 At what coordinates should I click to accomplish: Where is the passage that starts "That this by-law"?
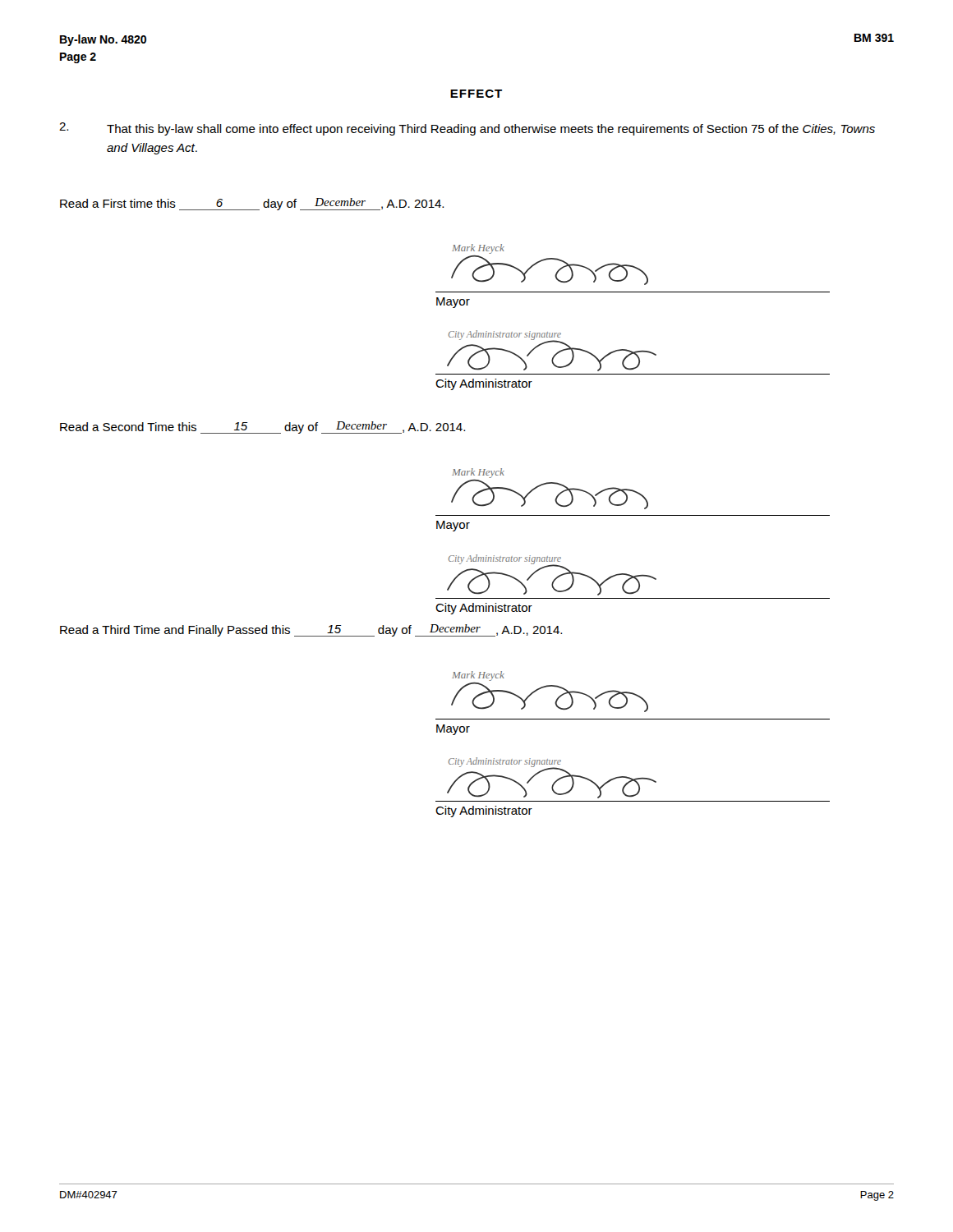coord(491,138)
